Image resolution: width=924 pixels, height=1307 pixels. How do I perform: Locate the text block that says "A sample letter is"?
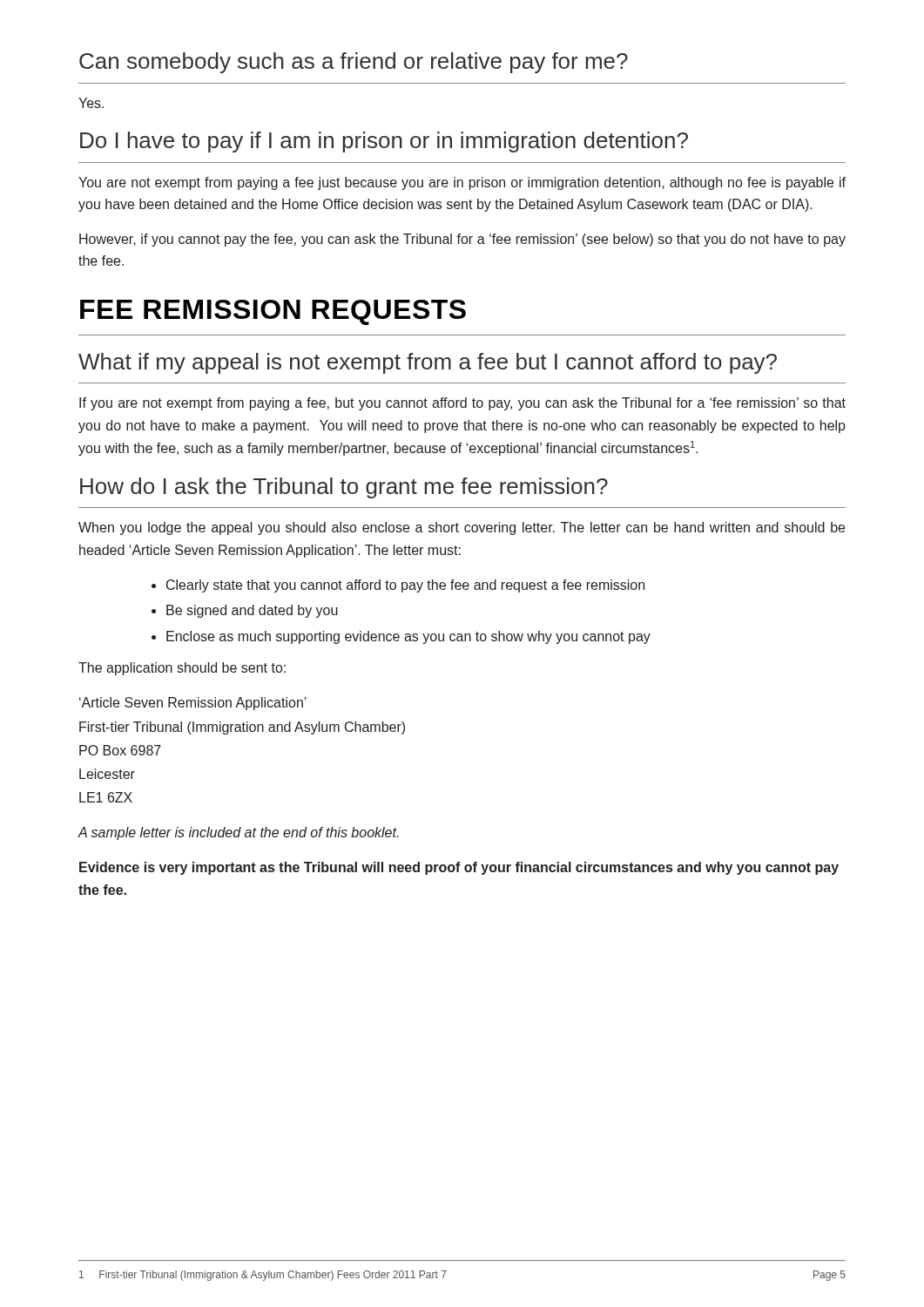(x=238, y=833)
